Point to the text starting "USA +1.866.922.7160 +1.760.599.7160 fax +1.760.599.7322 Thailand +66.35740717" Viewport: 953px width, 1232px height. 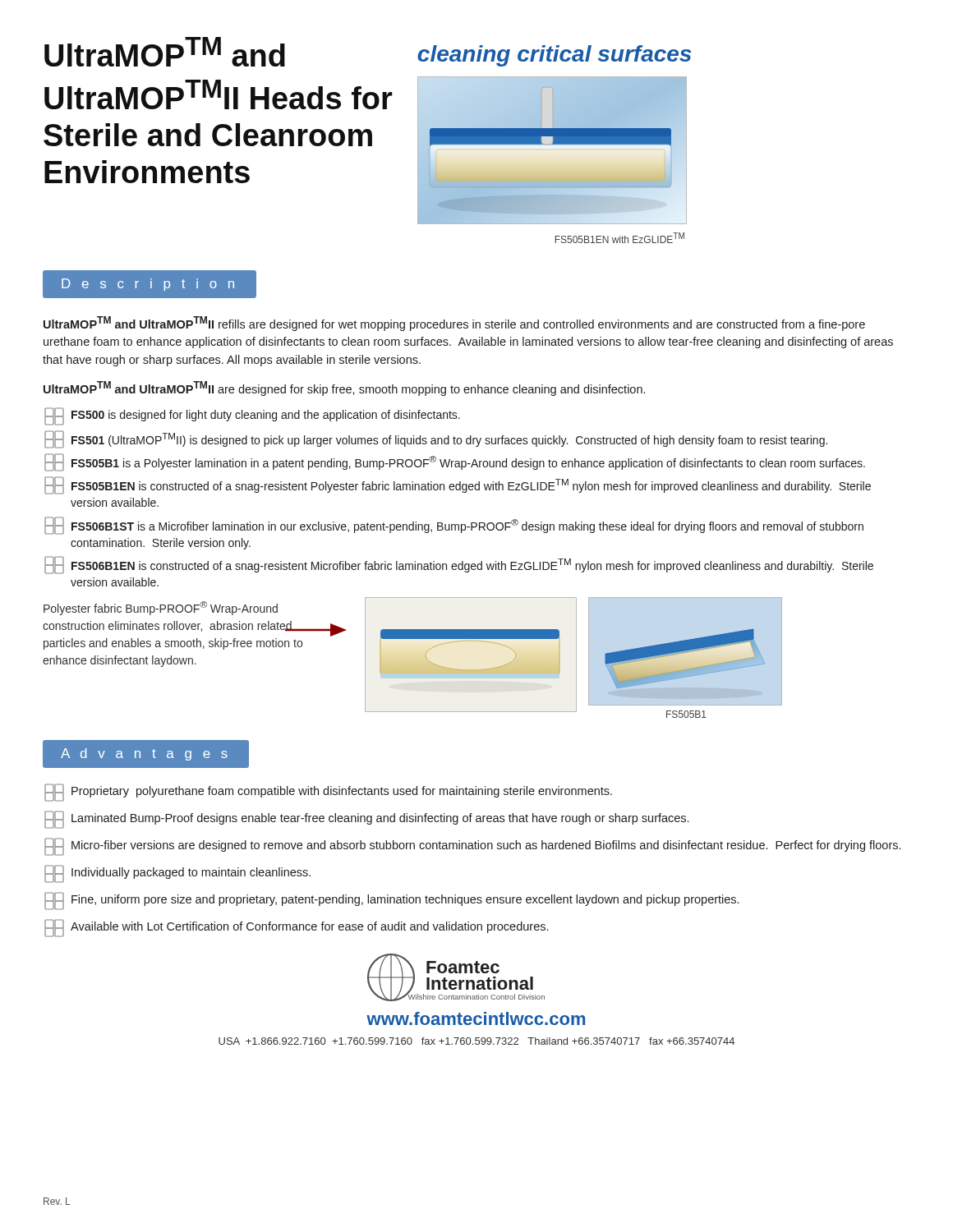click(476, 1041)
